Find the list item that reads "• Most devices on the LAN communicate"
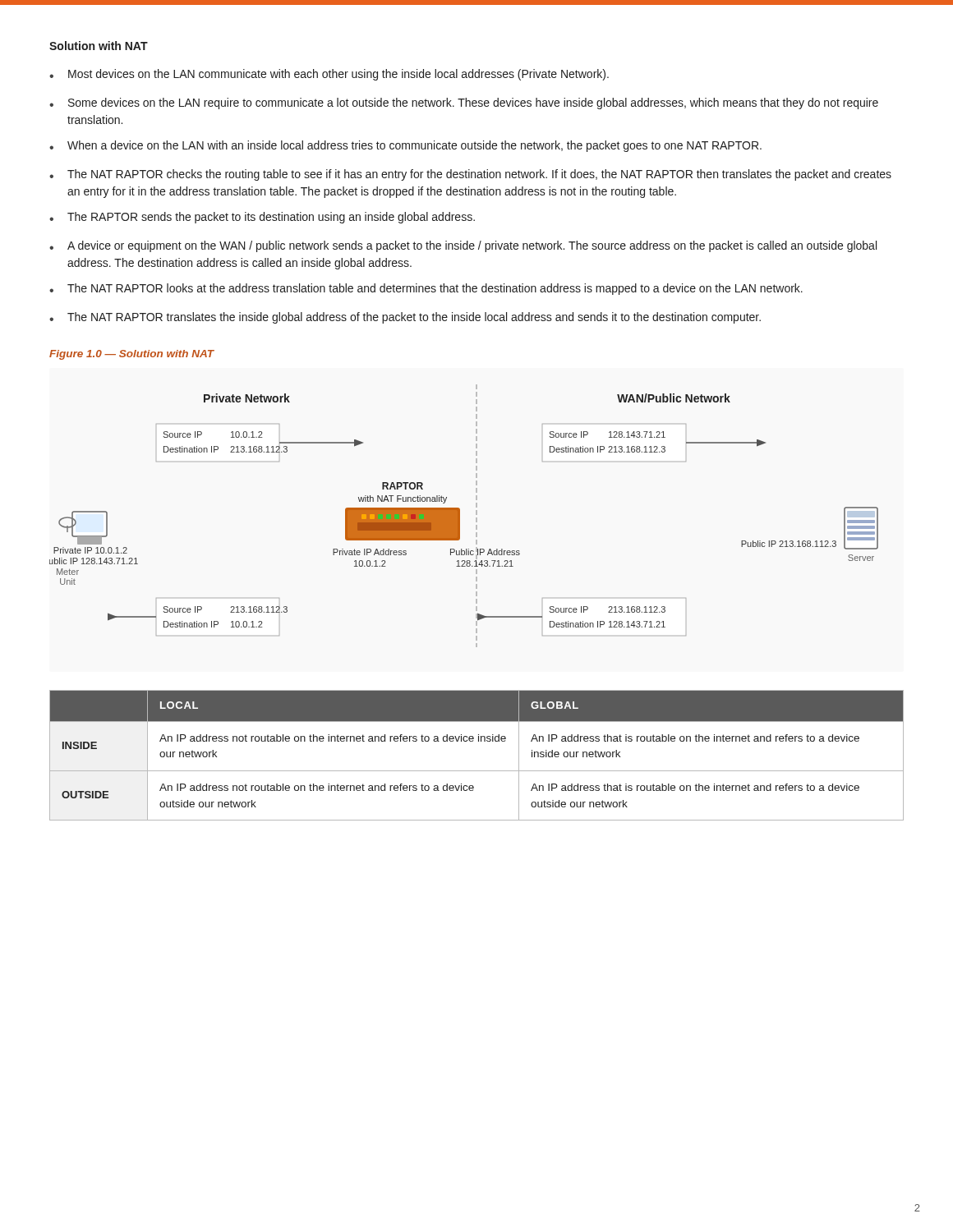This screenshot has height=1232, width=953. point(476,76)
